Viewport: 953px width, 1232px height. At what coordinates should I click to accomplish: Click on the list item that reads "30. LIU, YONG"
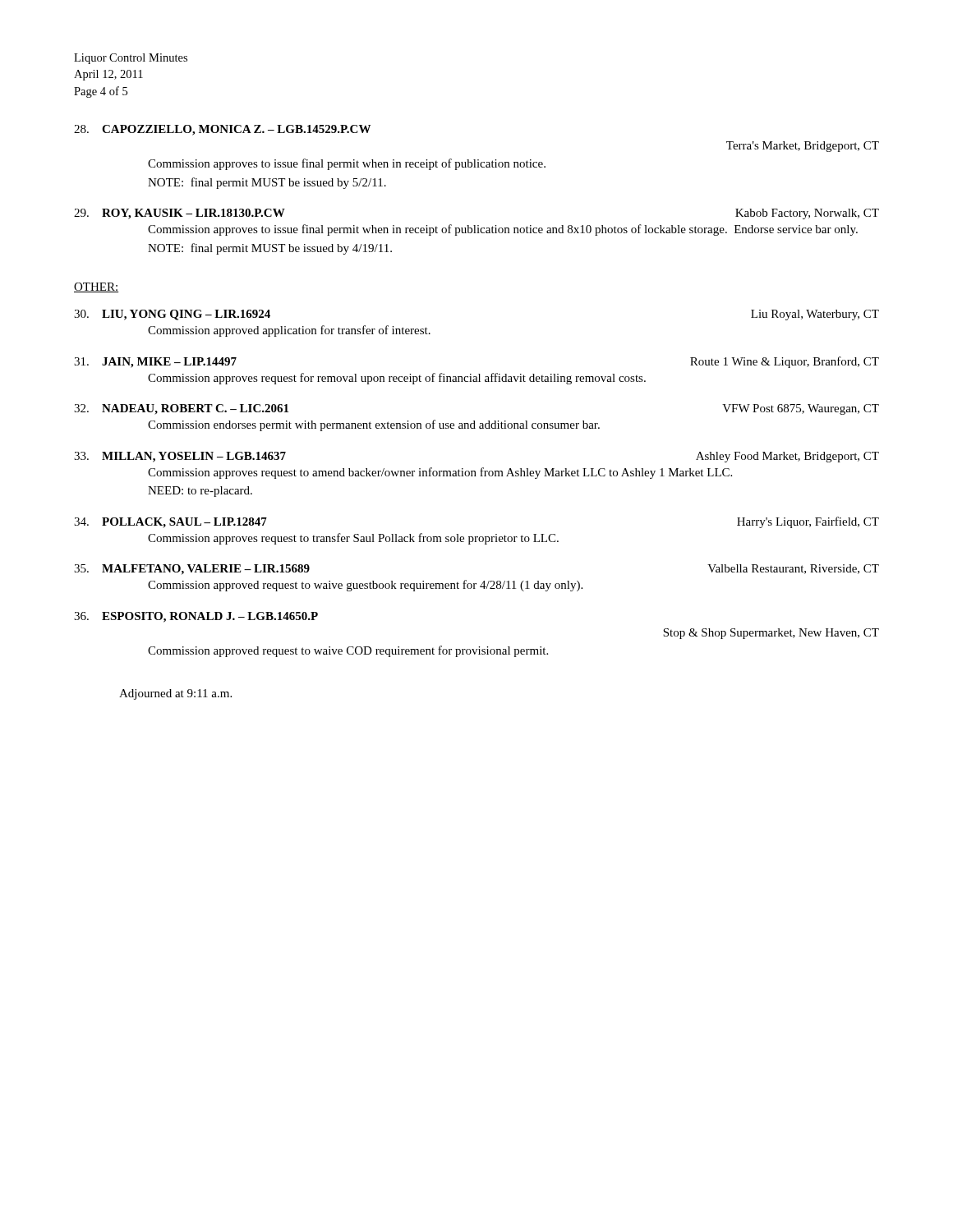coord(181,315)
